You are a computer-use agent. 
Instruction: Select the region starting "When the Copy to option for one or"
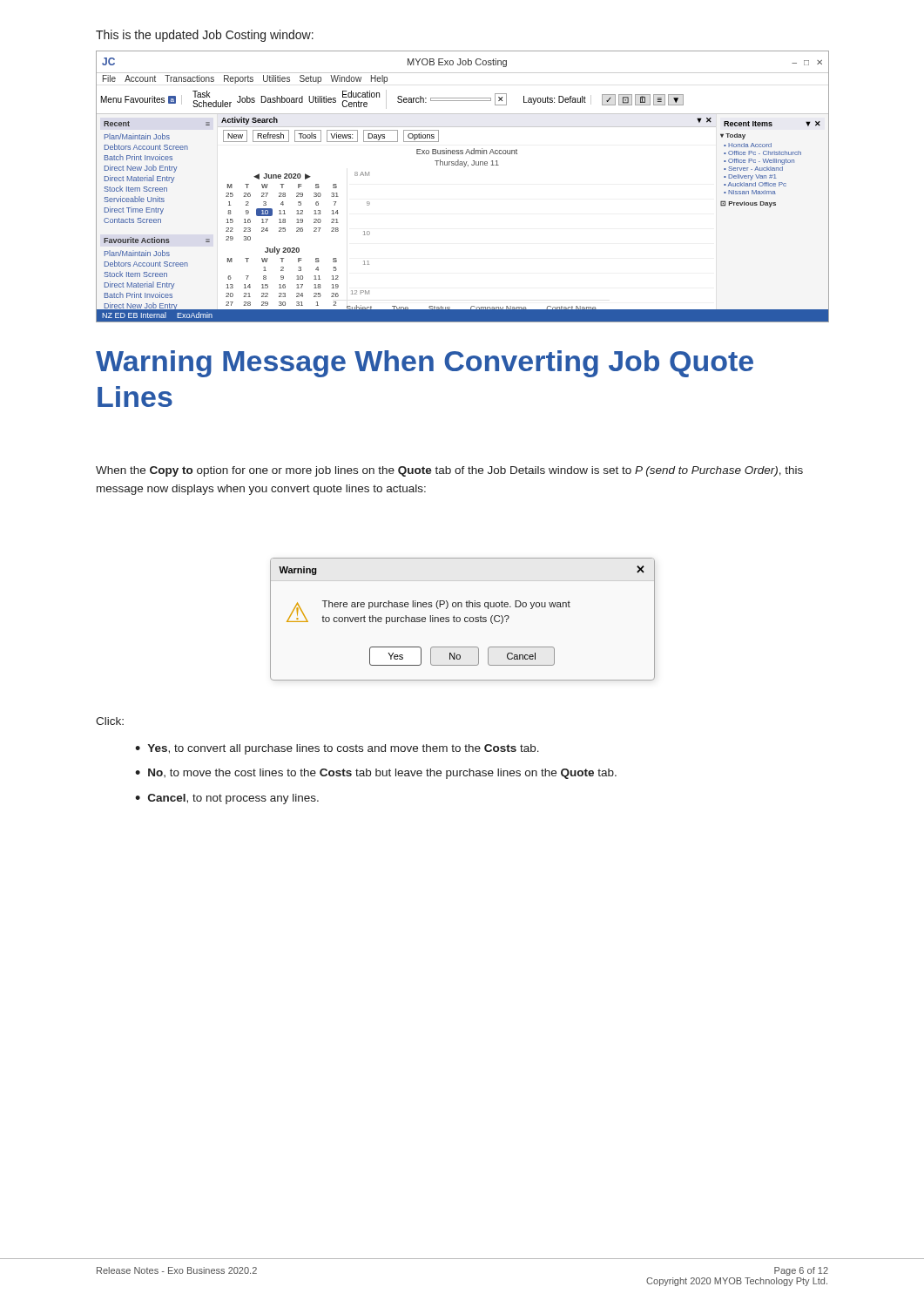coord(449,479)
